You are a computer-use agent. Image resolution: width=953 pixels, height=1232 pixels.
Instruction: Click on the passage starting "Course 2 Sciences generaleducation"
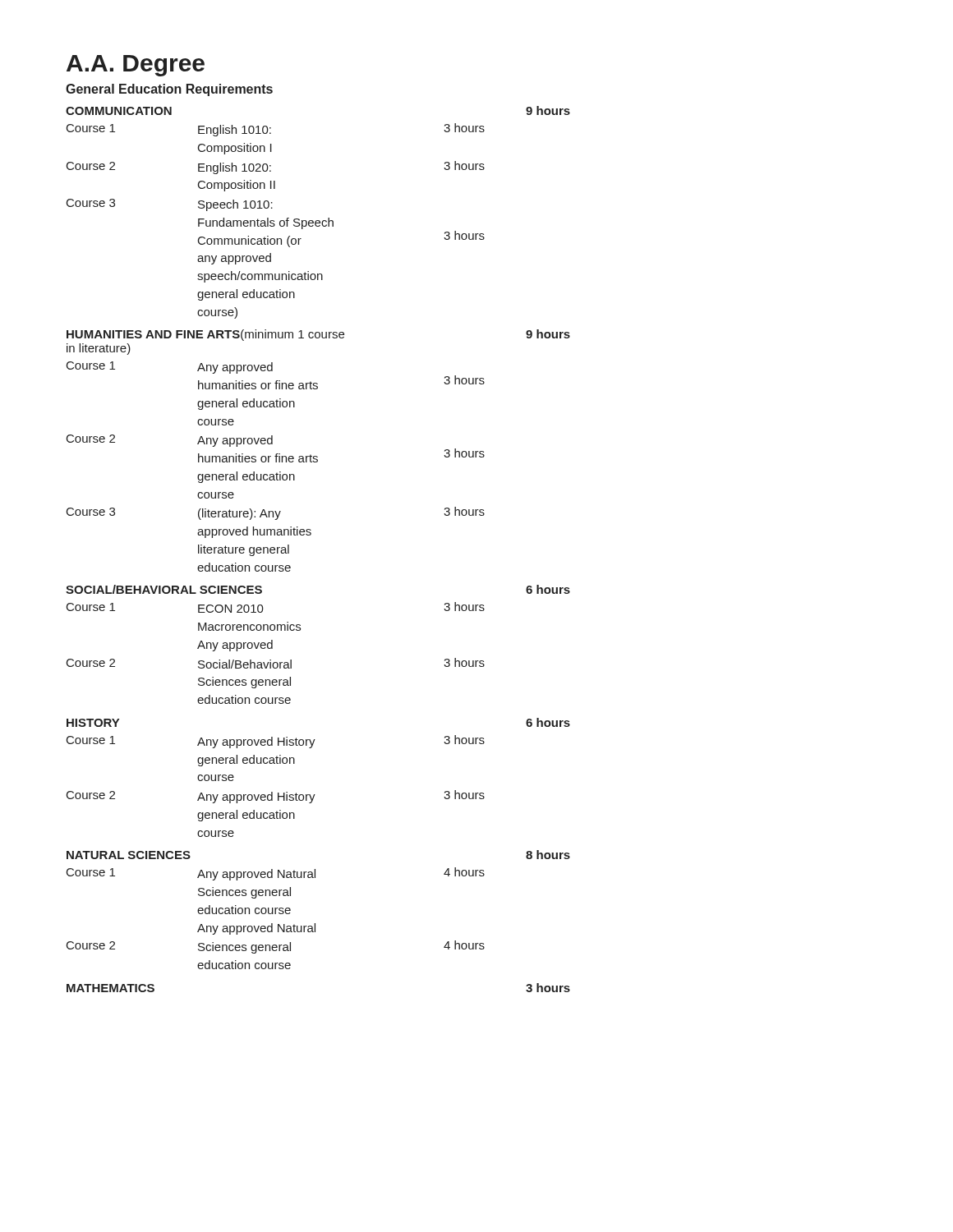pos(296,956)
